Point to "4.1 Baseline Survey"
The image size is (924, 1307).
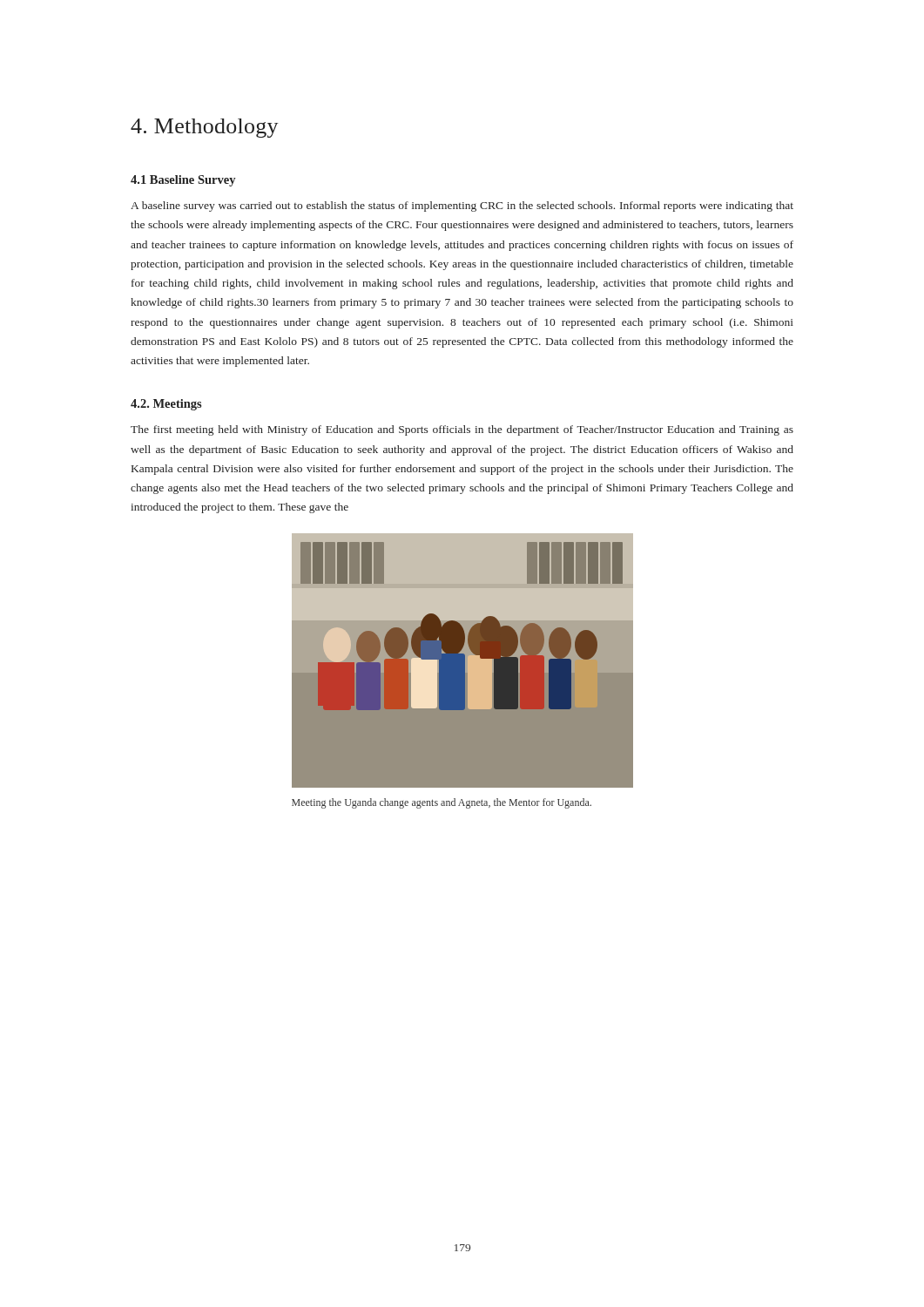[x=183, y=180]
